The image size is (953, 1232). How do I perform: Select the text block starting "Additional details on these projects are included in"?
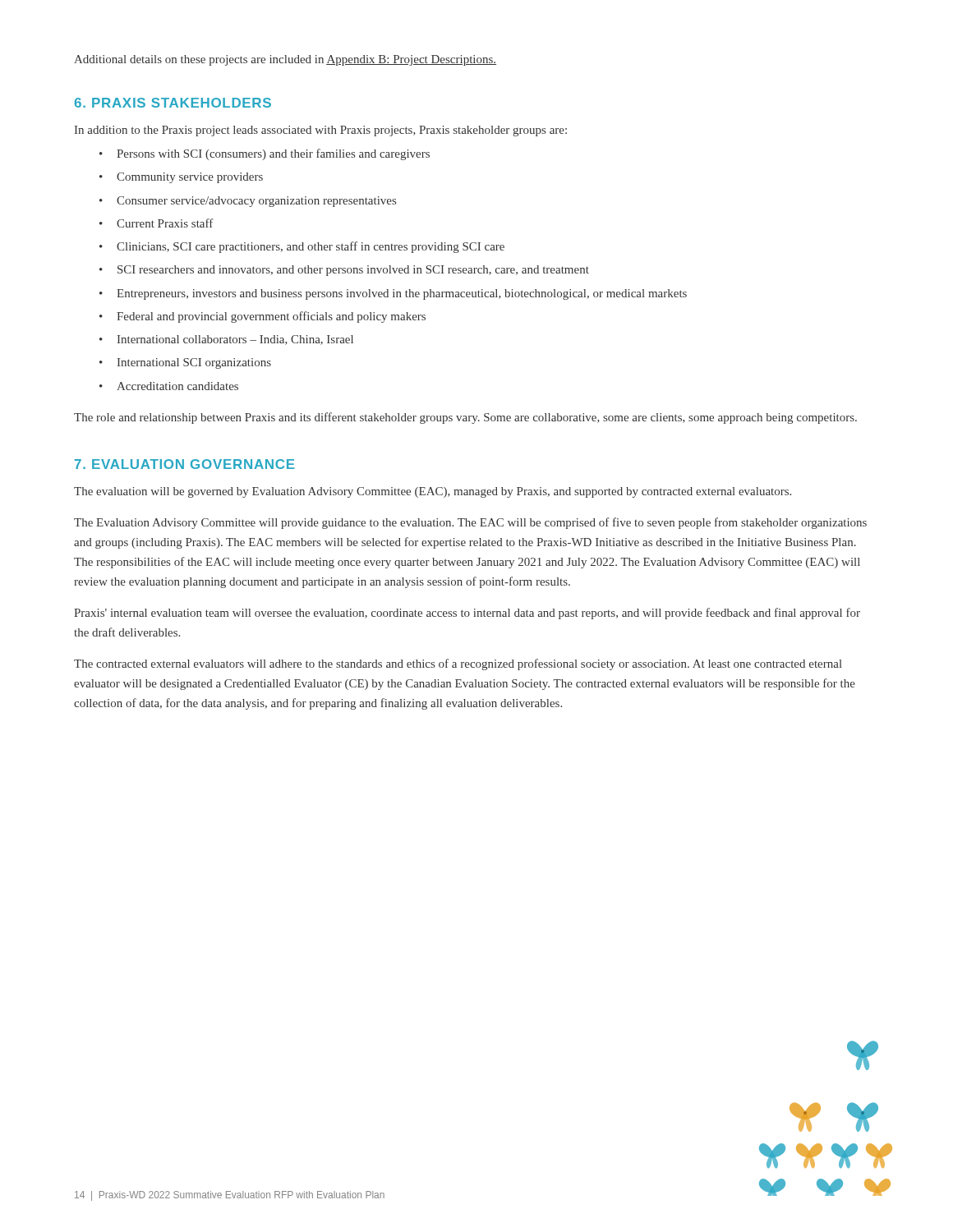(285, 59)
